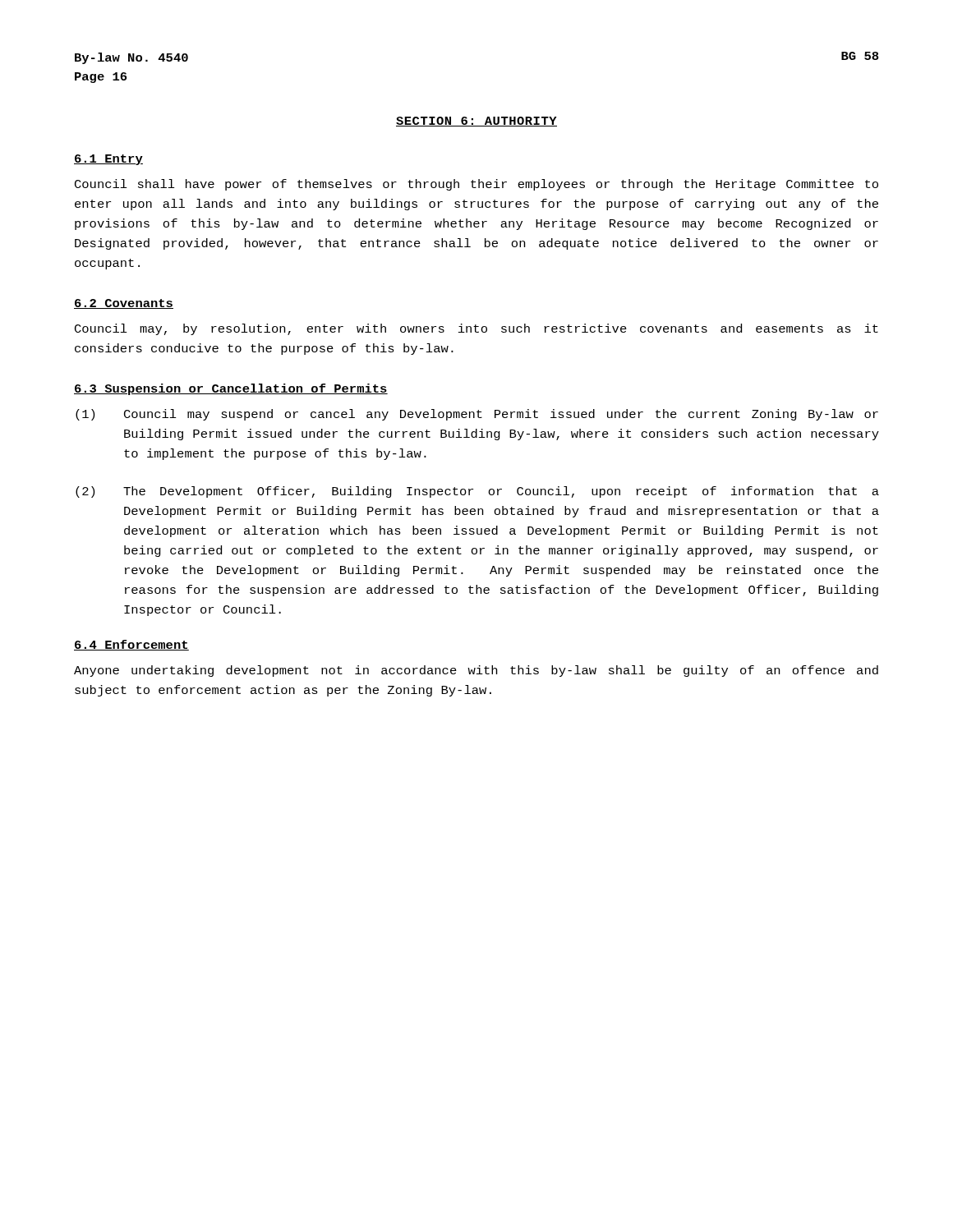Locate the section header that reads "SECTION 6: AUTHORITY"
The image size is (953, 1232).
point(476,121)
